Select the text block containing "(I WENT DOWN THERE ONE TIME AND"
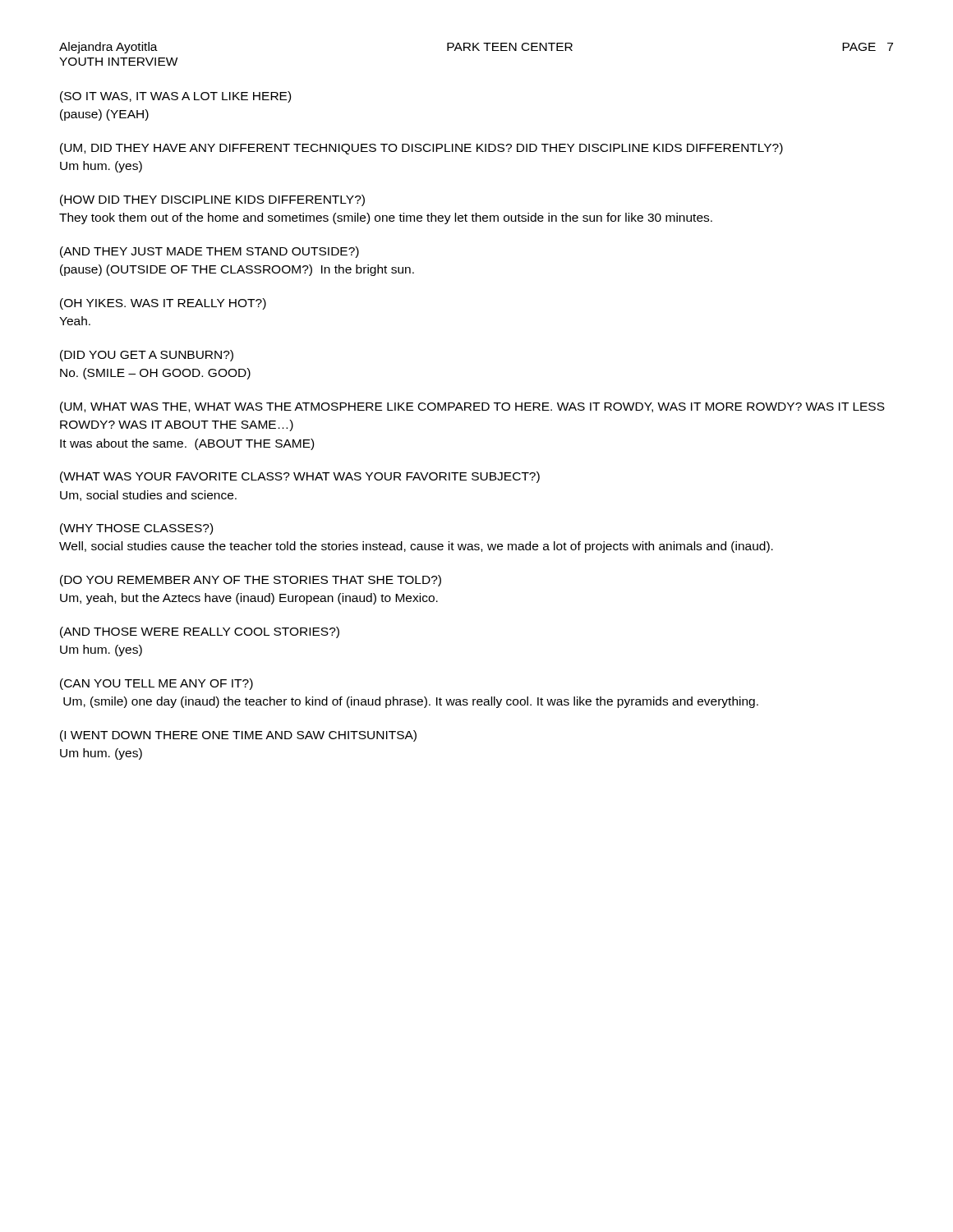Viewport: 953px width, 1232px height. [238, 736]
